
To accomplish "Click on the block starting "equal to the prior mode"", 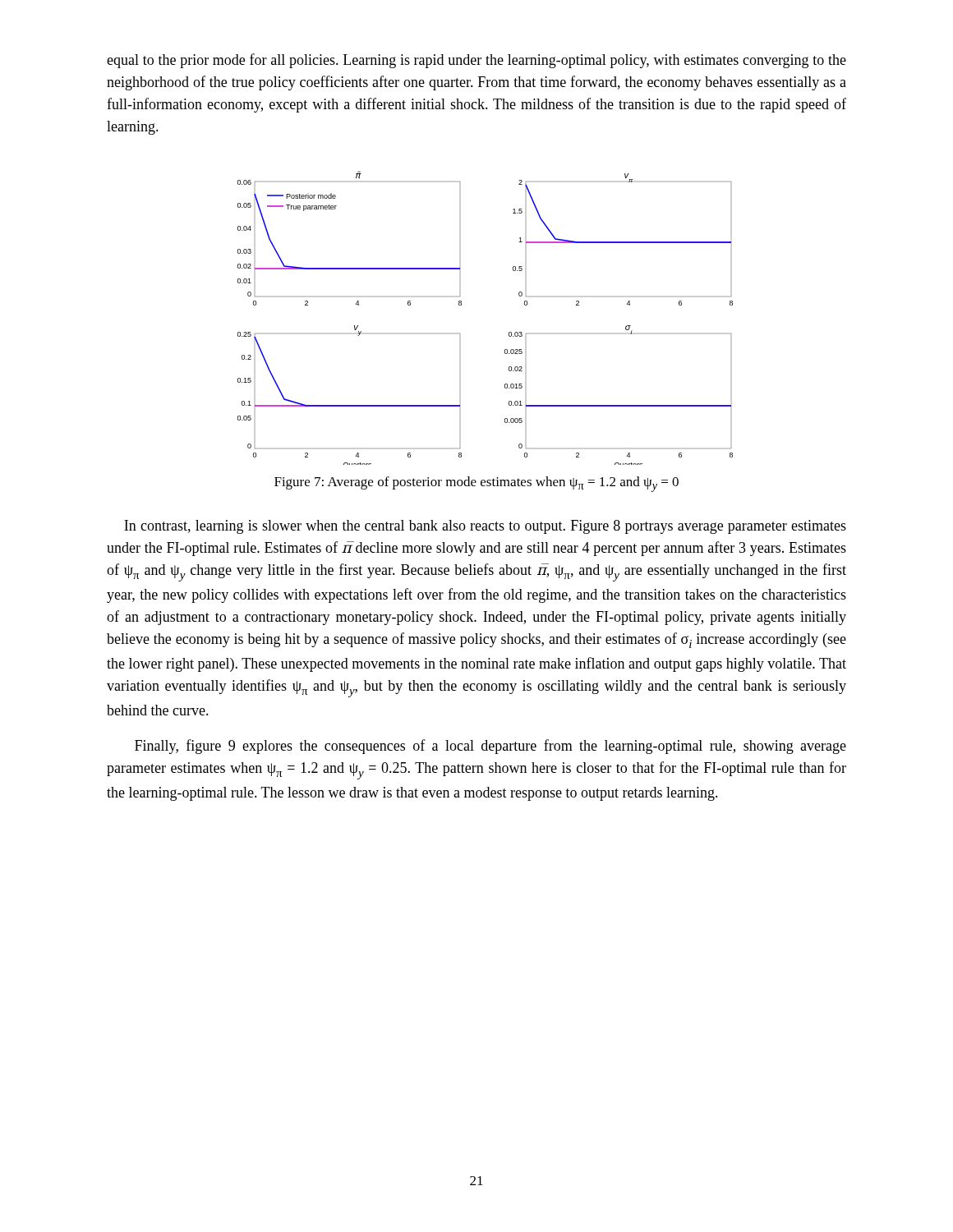I will coord(476,93).
